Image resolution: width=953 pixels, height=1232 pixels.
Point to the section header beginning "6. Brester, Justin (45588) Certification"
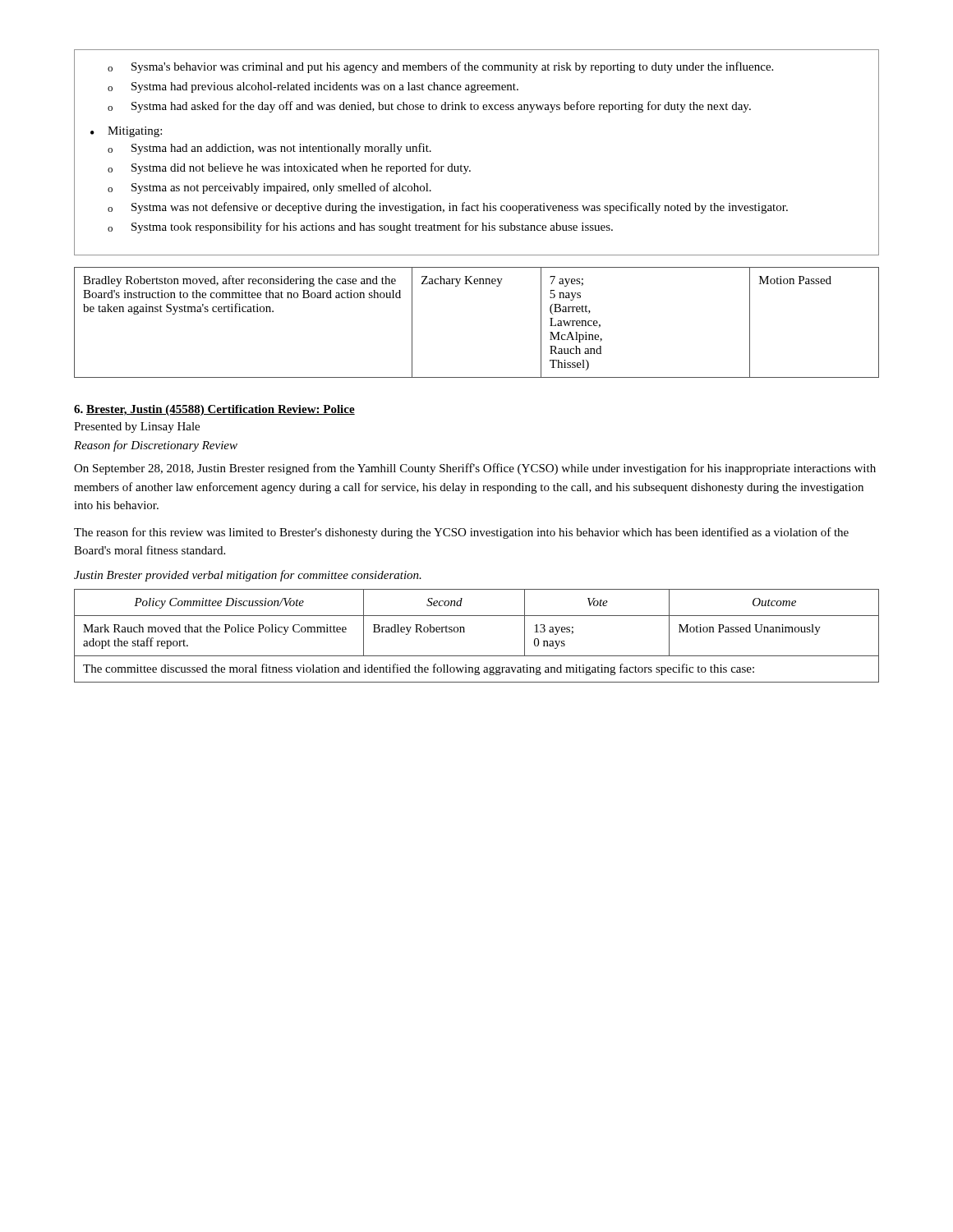click(214, 409)
